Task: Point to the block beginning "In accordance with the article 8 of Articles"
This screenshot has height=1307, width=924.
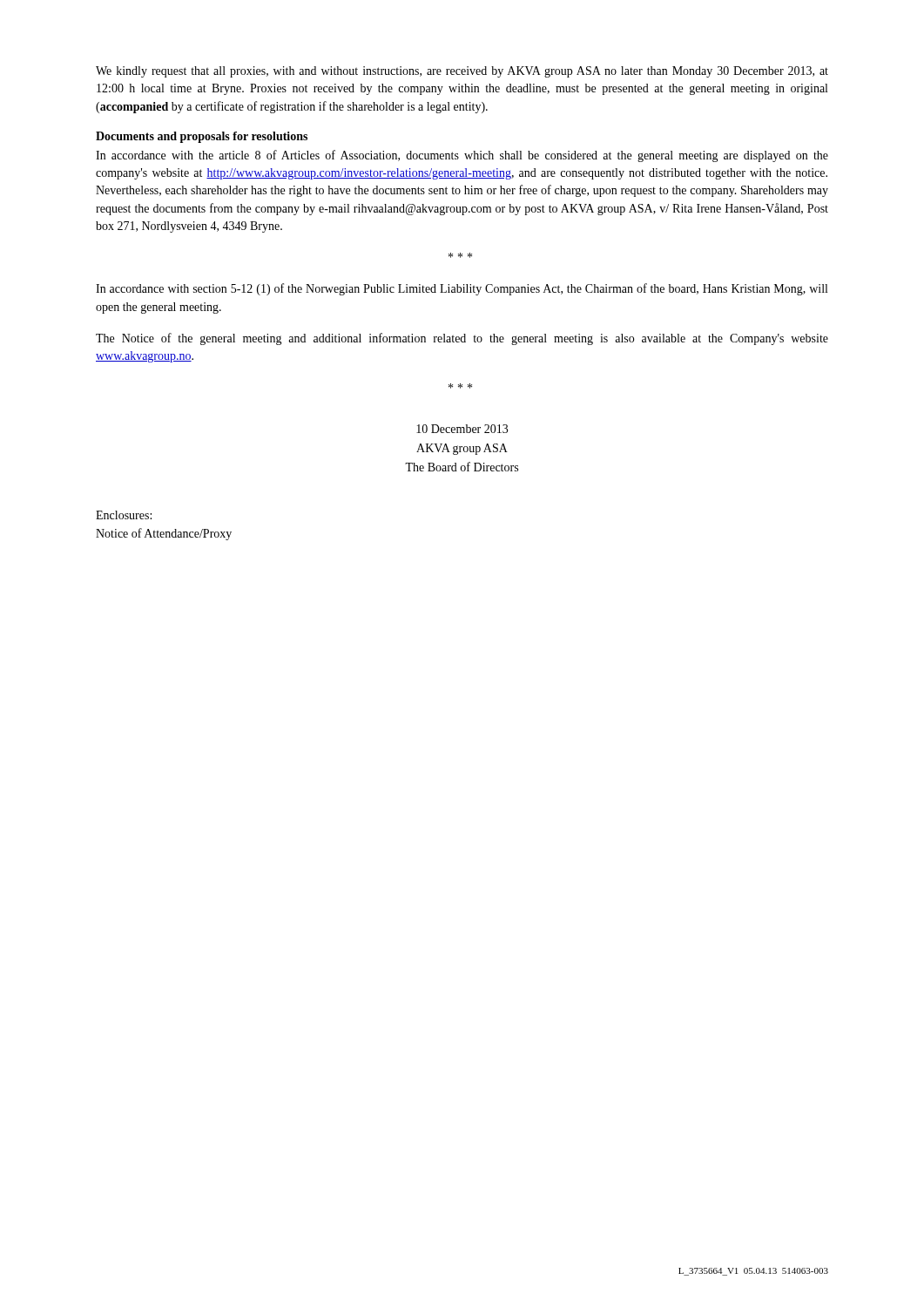Action: click(x=462, y=191)
